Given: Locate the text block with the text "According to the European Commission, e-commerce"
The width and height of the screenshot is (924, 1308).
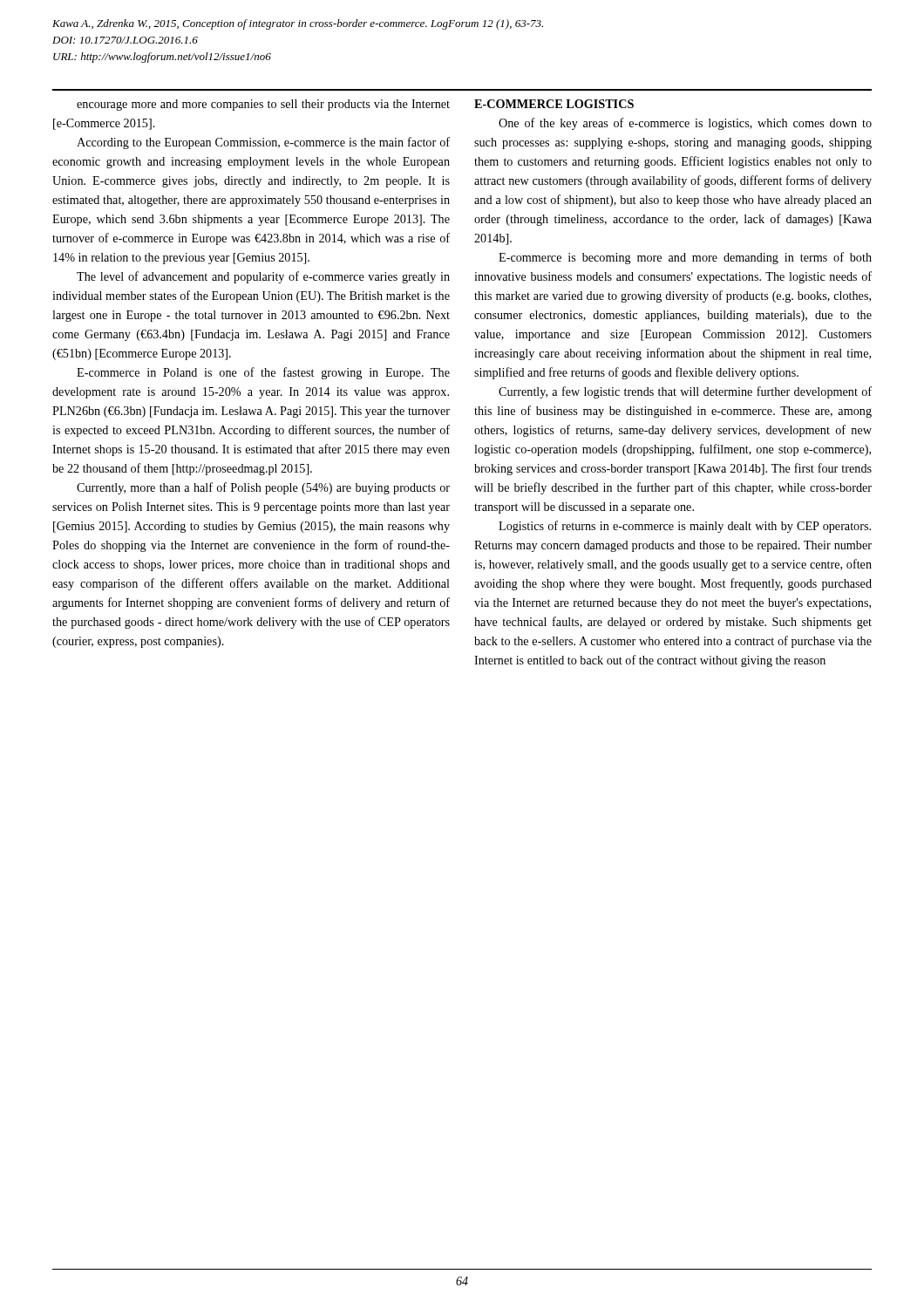Looking at the screenshot, I should point(251,200).
